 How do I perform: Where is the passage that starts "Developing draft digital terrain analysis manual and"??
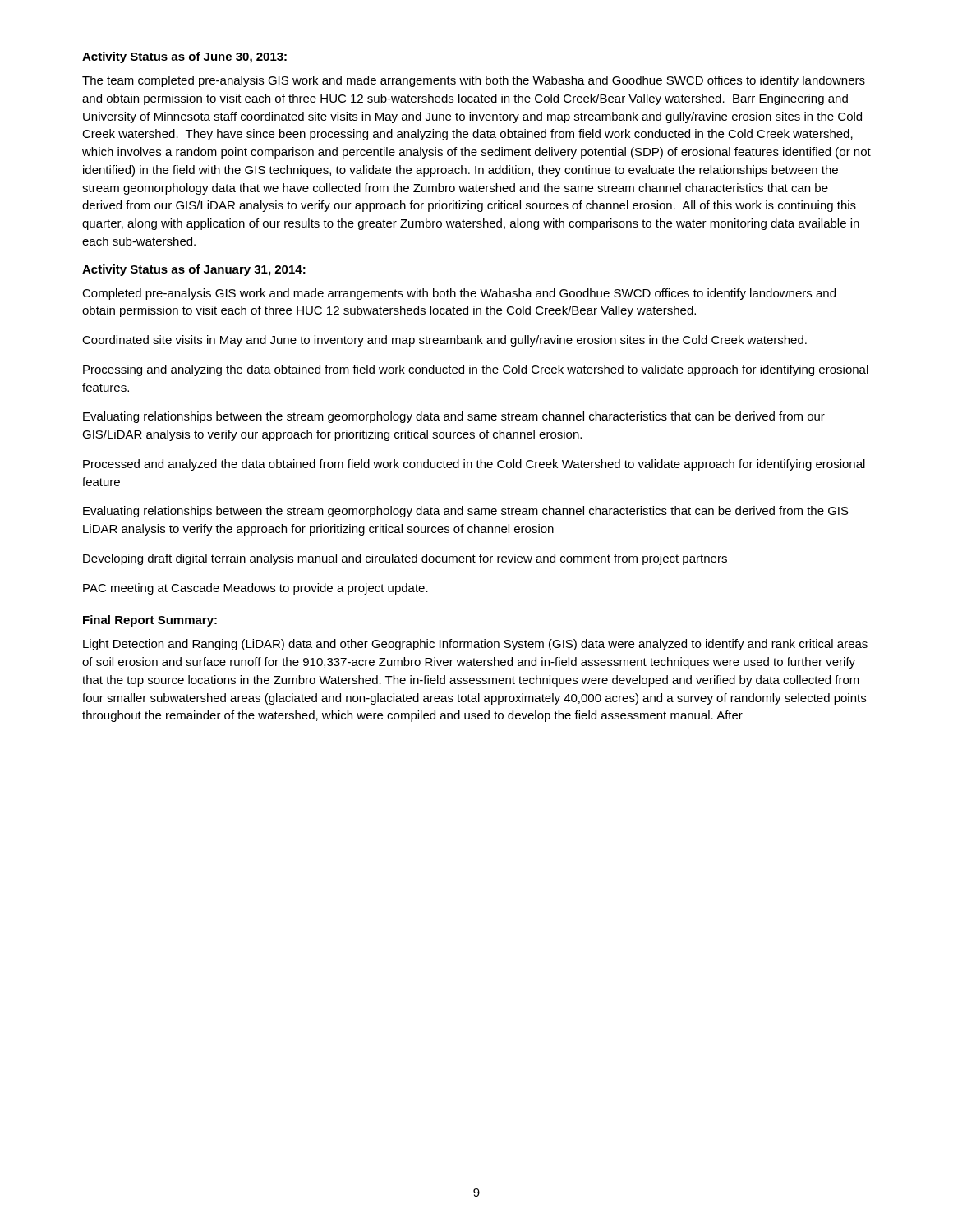pos(405,558)
